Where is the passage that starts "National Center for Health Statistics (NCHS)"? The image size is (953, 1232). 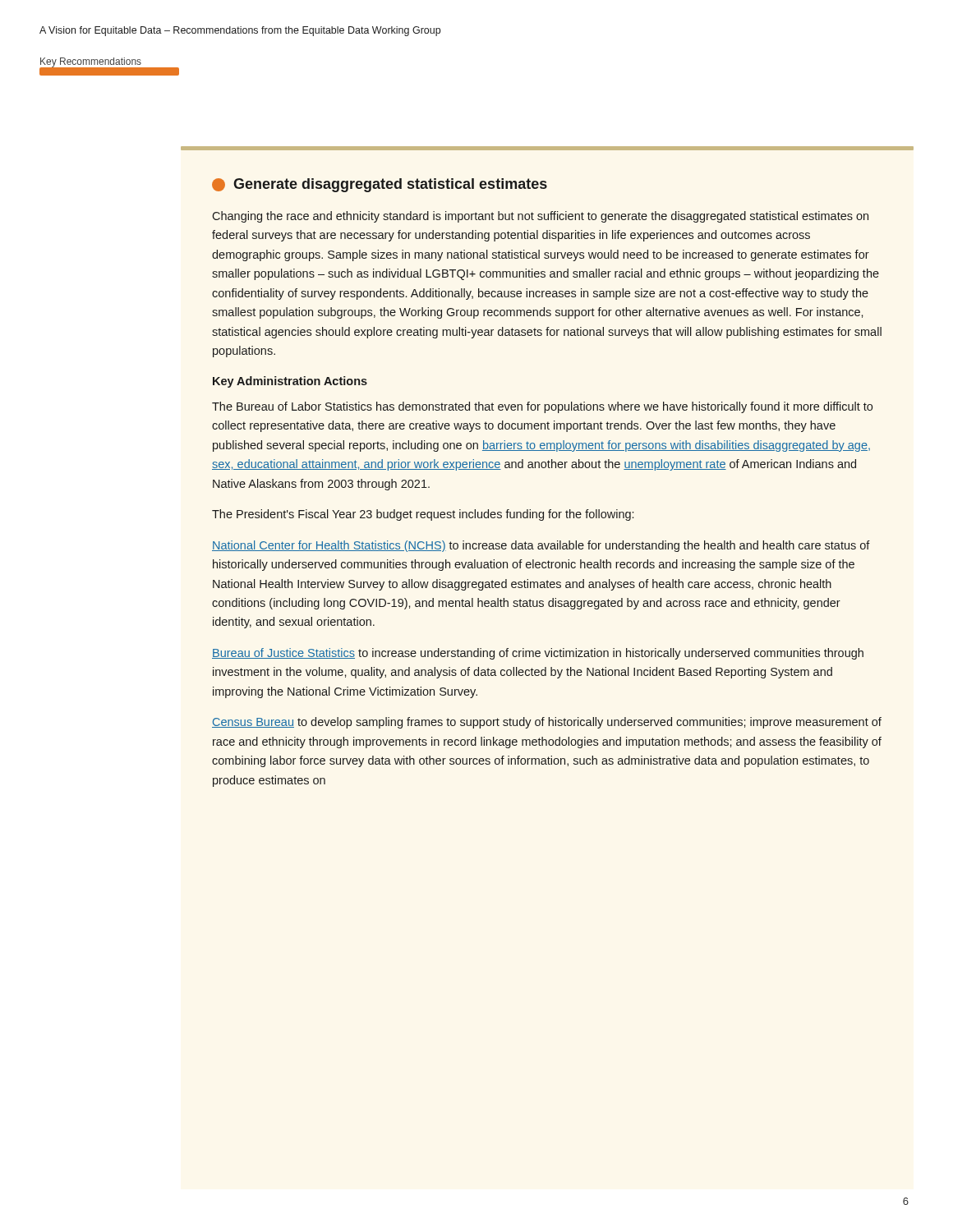pyautogui.click(x=541, y=584)
